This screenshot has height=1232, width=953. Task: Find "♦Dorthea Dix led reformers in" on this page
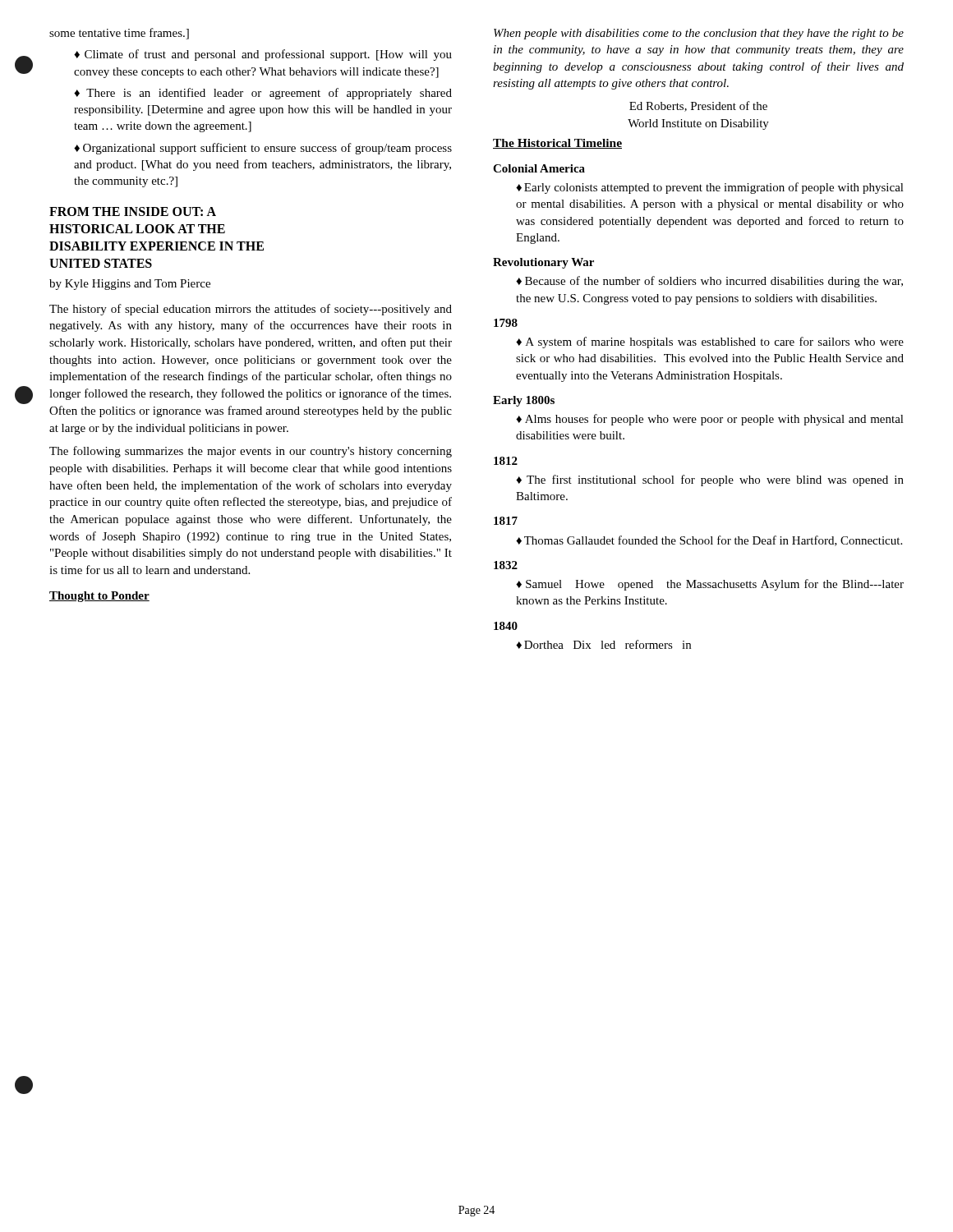click(x=603, y=644)
